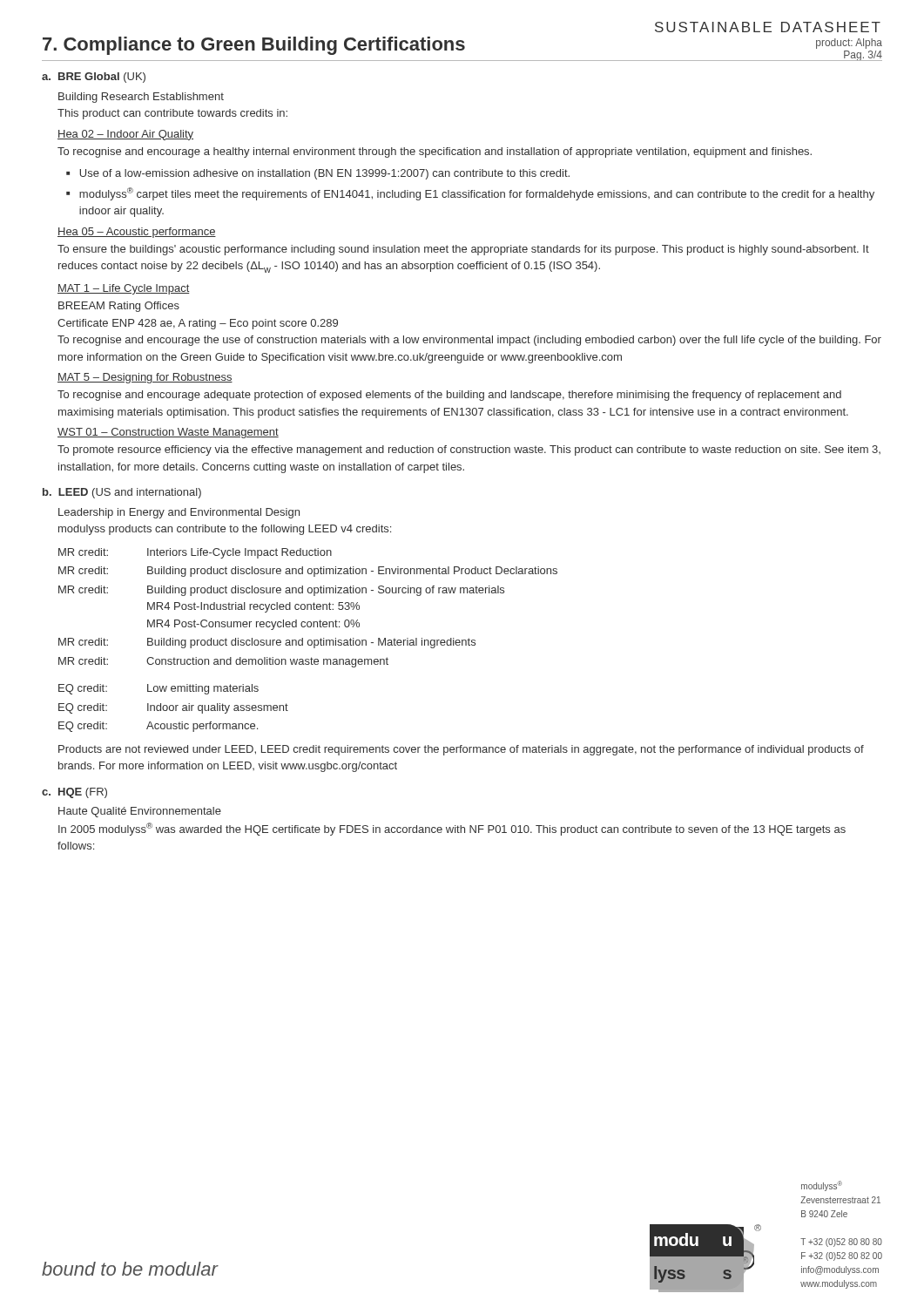The image size is (924, 1307).
Task: Locate the logo
Action: (706, 1257)
